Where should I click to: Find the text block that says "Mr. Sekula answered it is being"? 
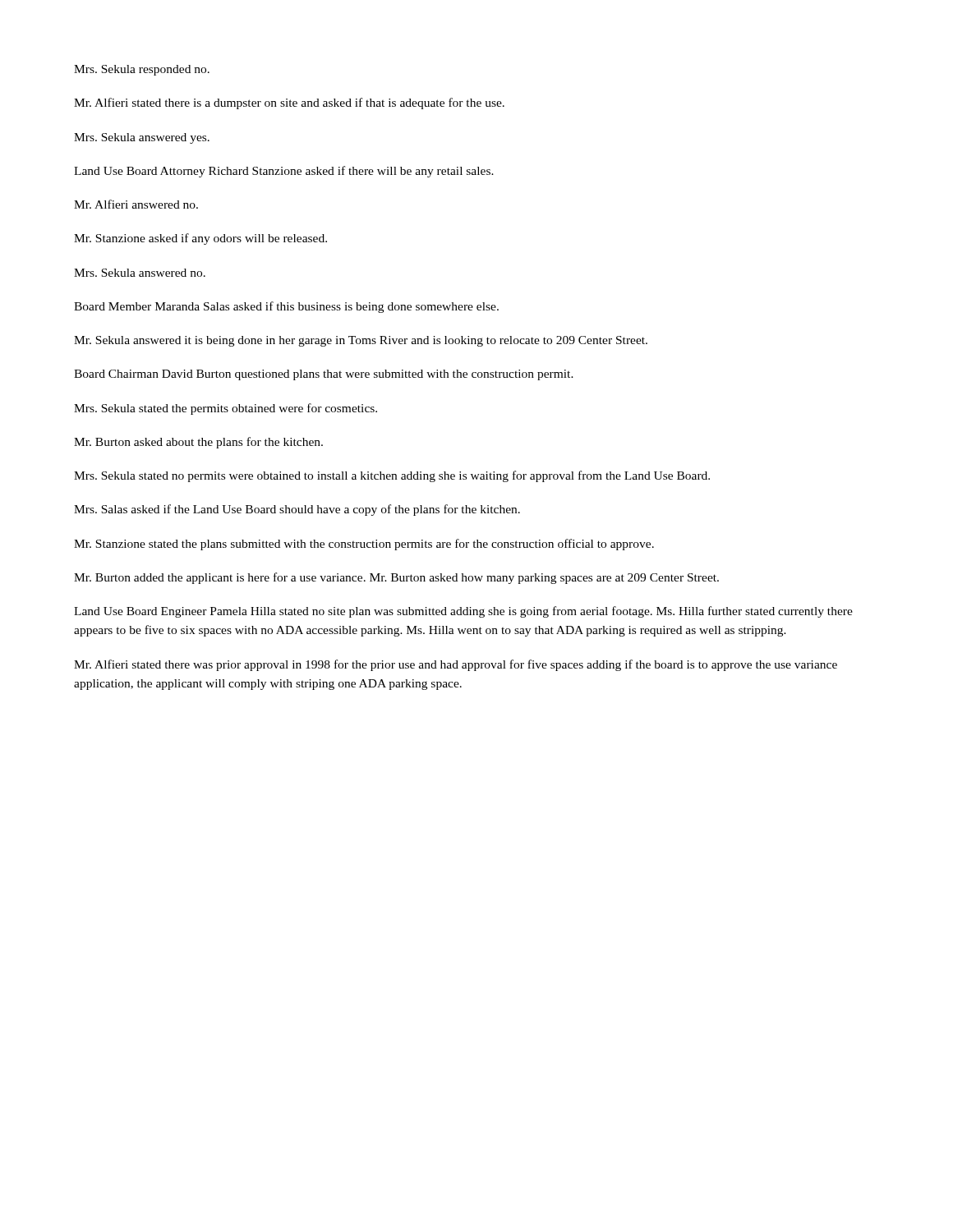[361, 340]
